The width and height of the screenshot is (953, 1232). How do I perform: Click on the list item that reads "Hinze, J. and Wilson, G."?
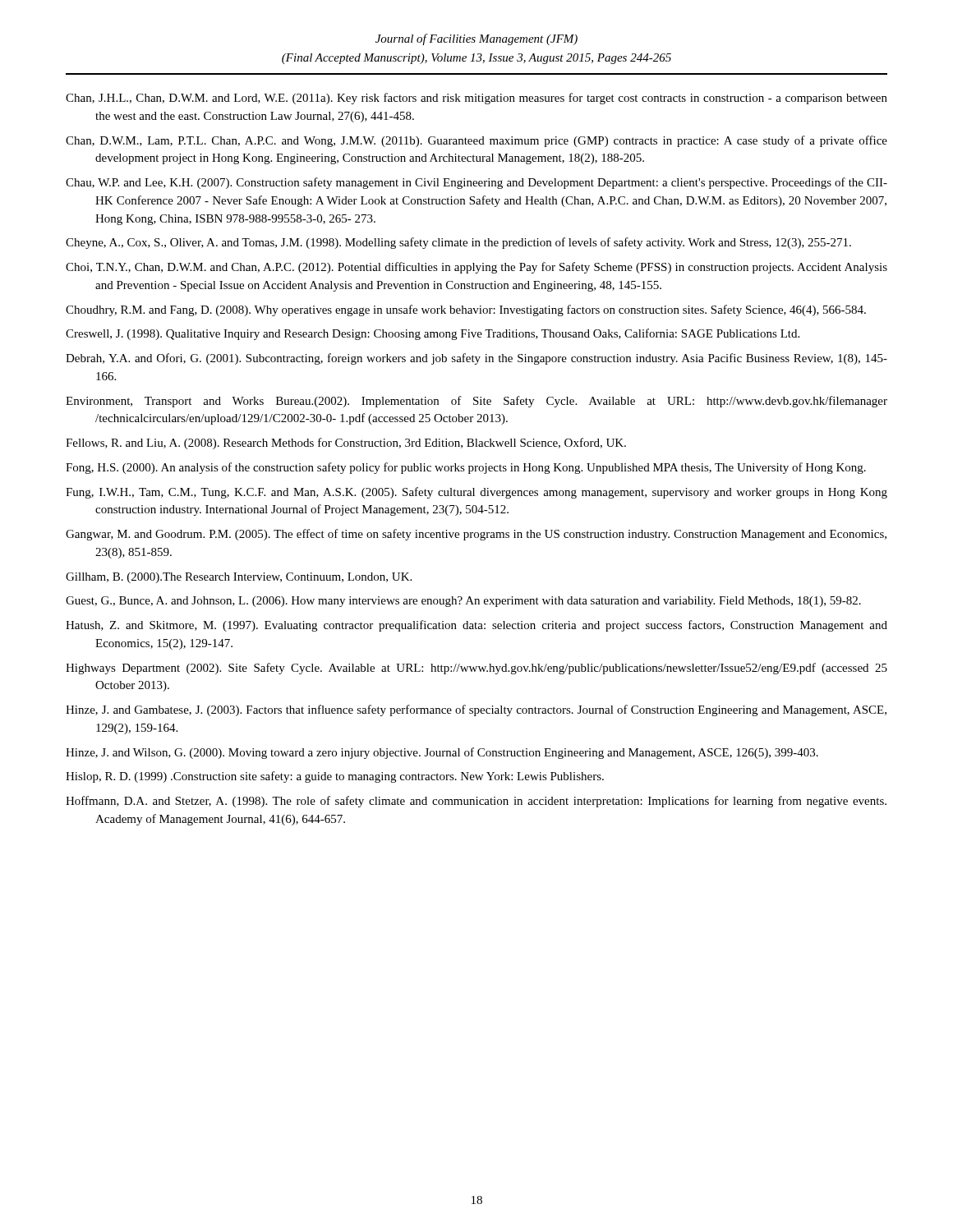[442, 752]
